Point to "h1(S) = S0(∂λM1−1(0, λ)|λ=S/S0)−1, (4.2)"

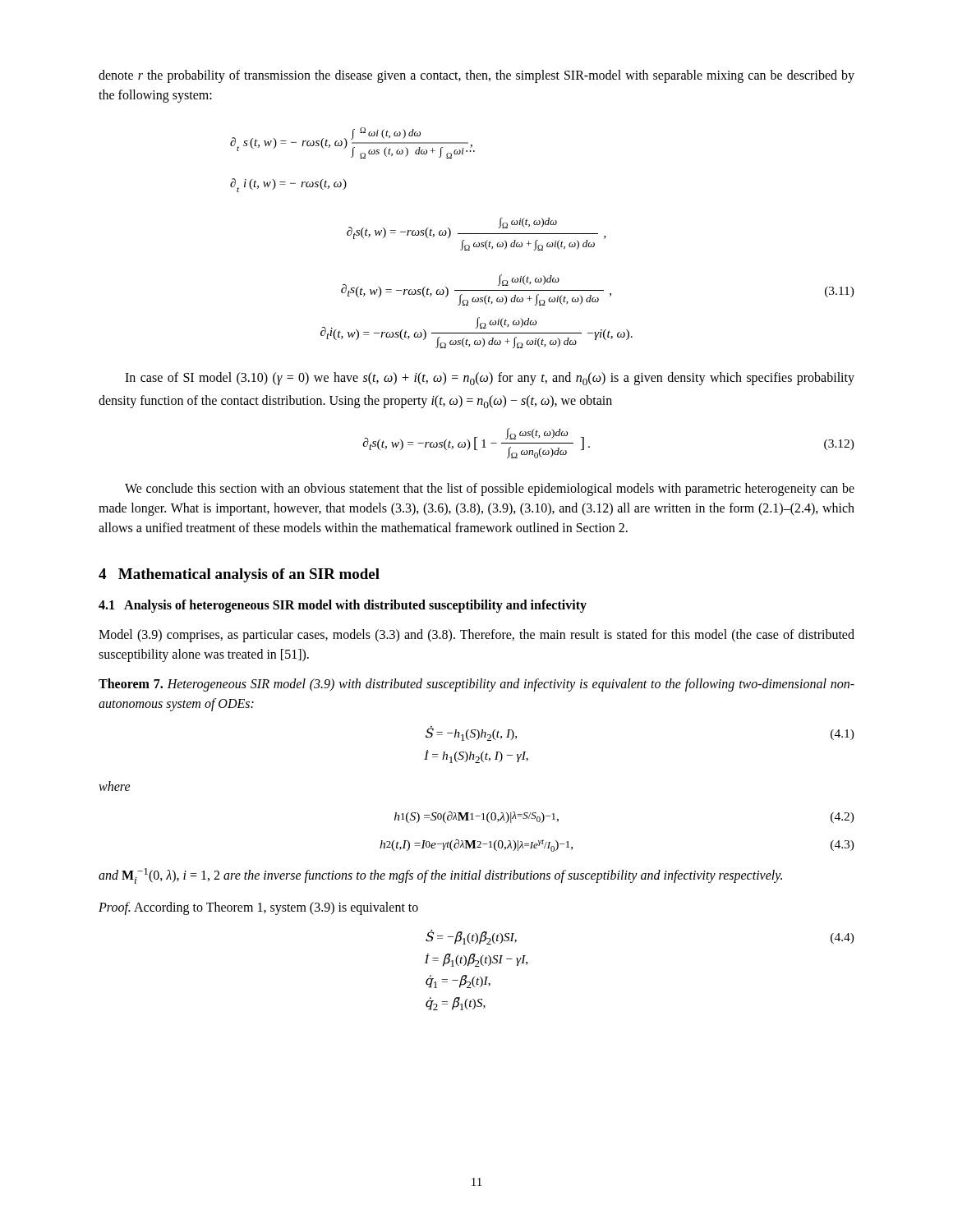click(476, 816)
